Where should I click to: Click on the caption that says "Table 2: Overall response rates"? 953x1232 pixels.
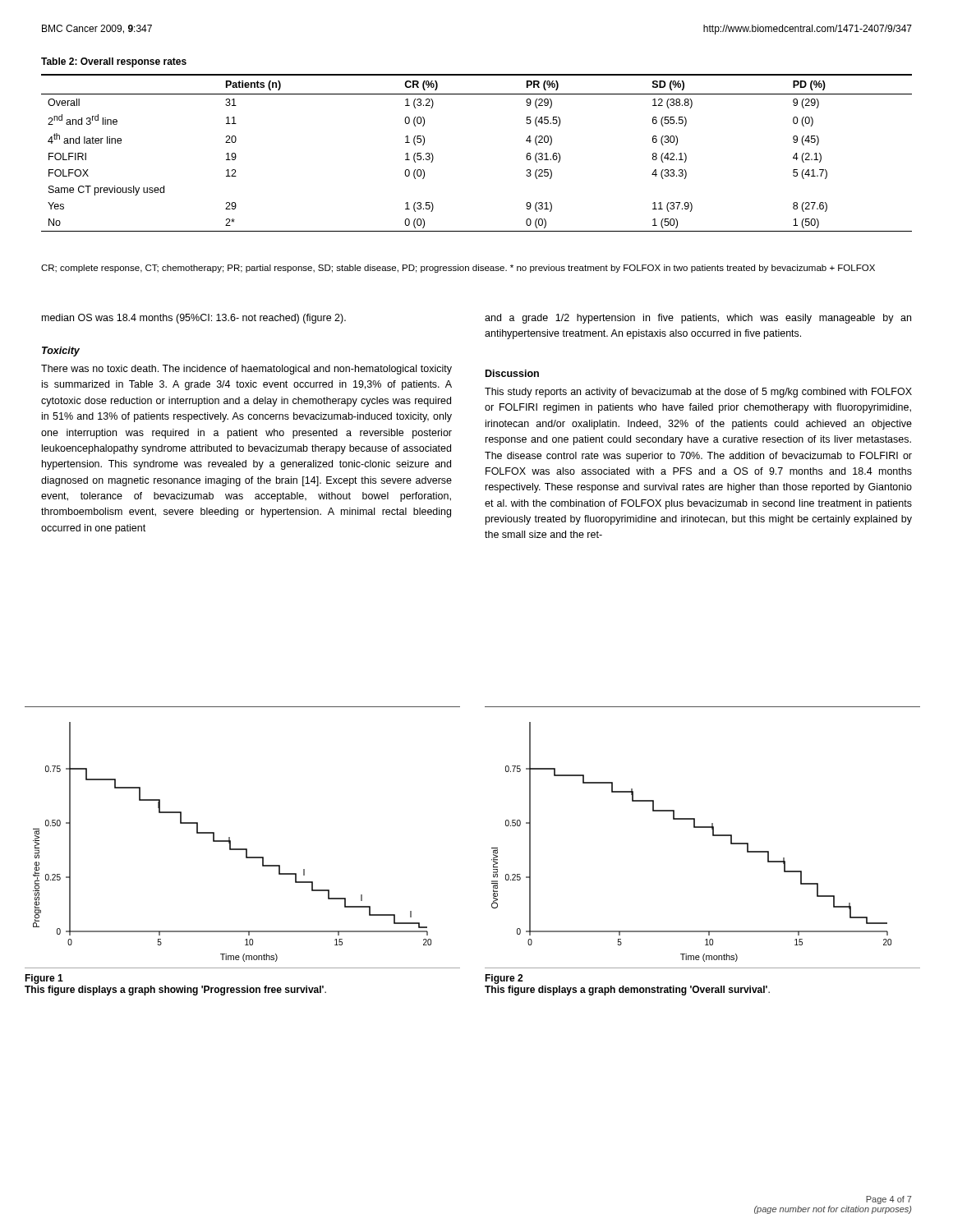[x=114, y=62]
